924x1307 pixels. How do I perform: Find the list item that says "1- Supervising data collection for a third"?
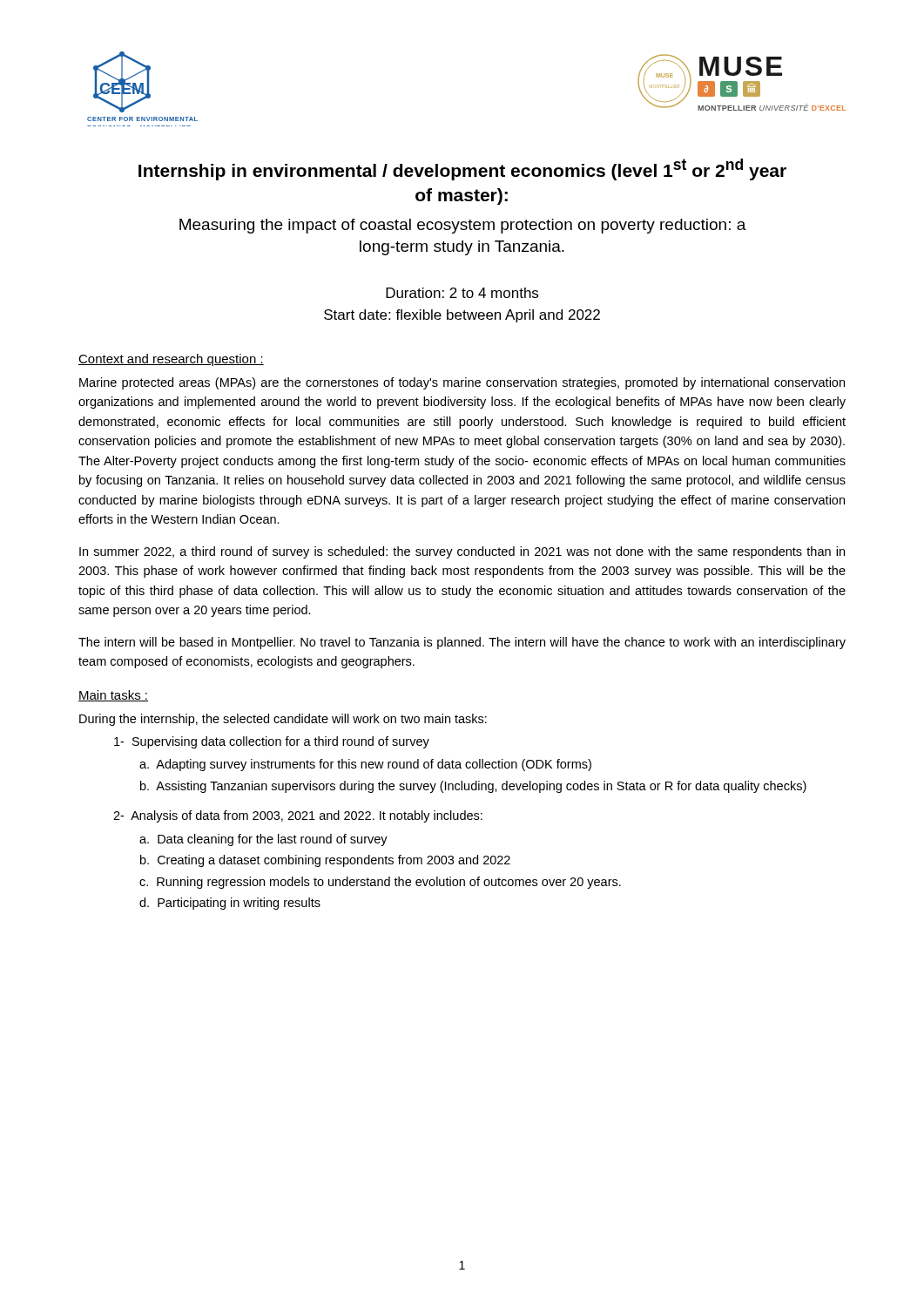[271, 742]
